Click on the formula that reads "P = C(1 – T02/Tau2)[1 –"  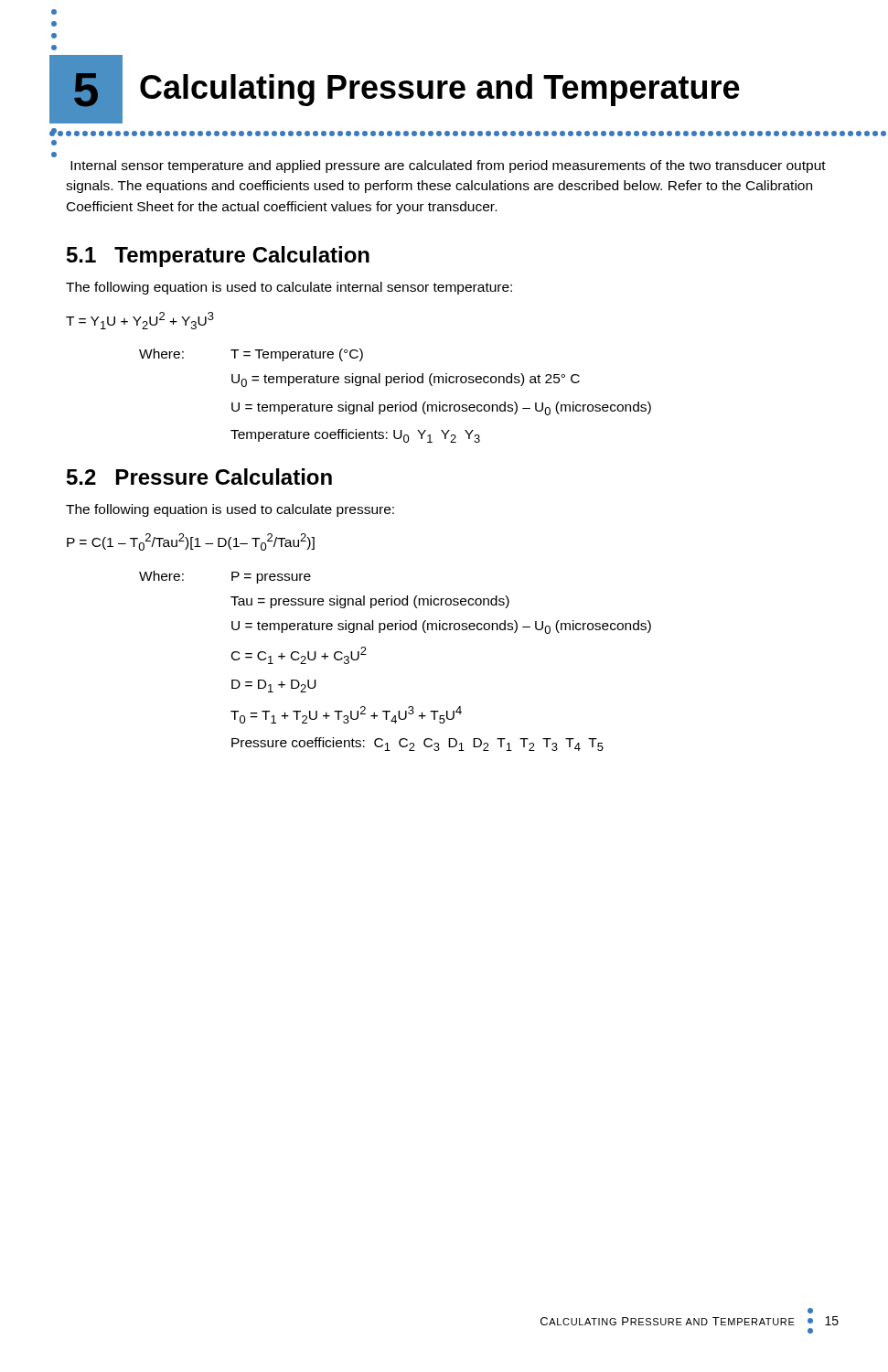pyautogui.click(x=191, y=542)
